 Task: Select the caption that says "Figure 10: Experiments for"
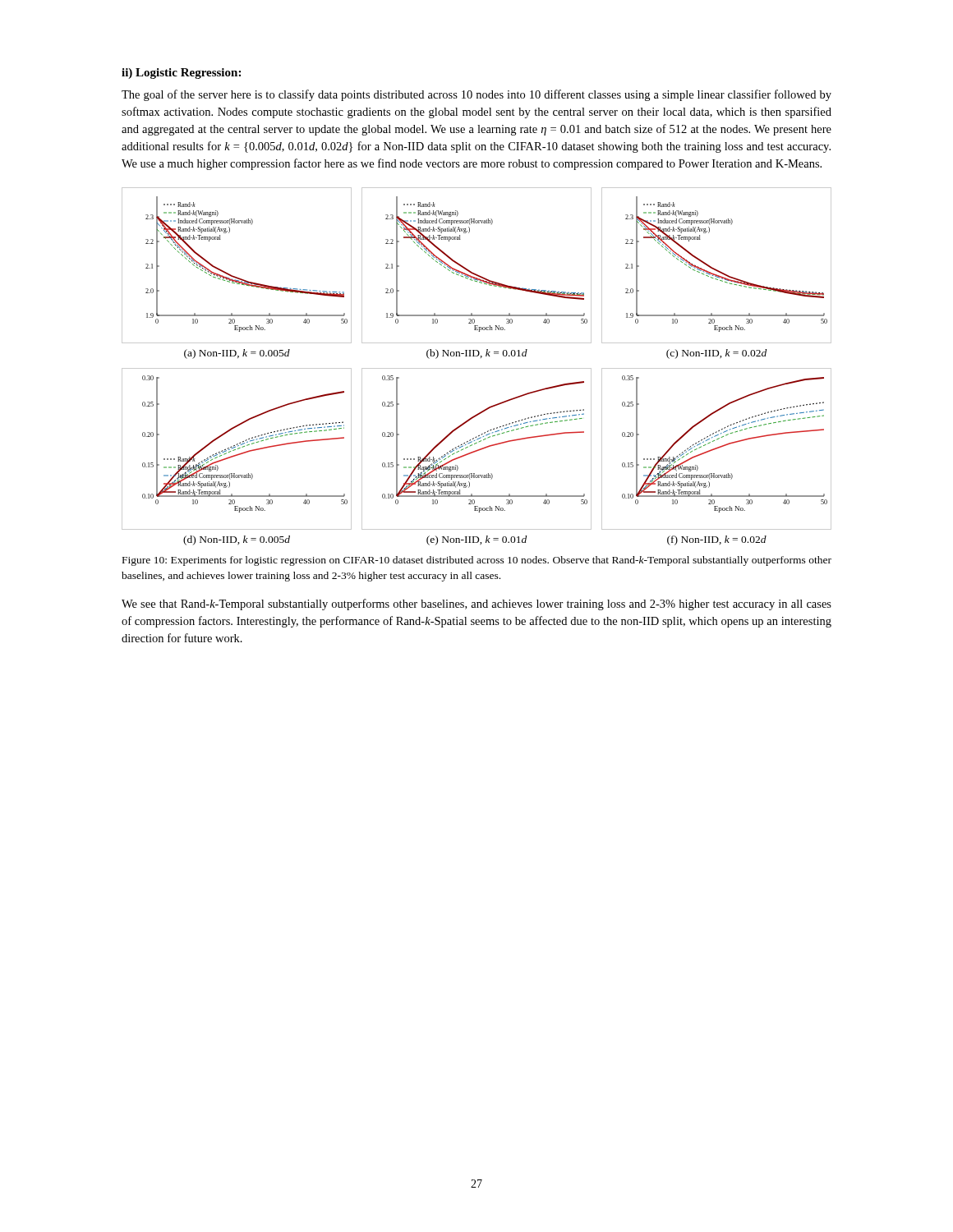click(x=476, y=568)
